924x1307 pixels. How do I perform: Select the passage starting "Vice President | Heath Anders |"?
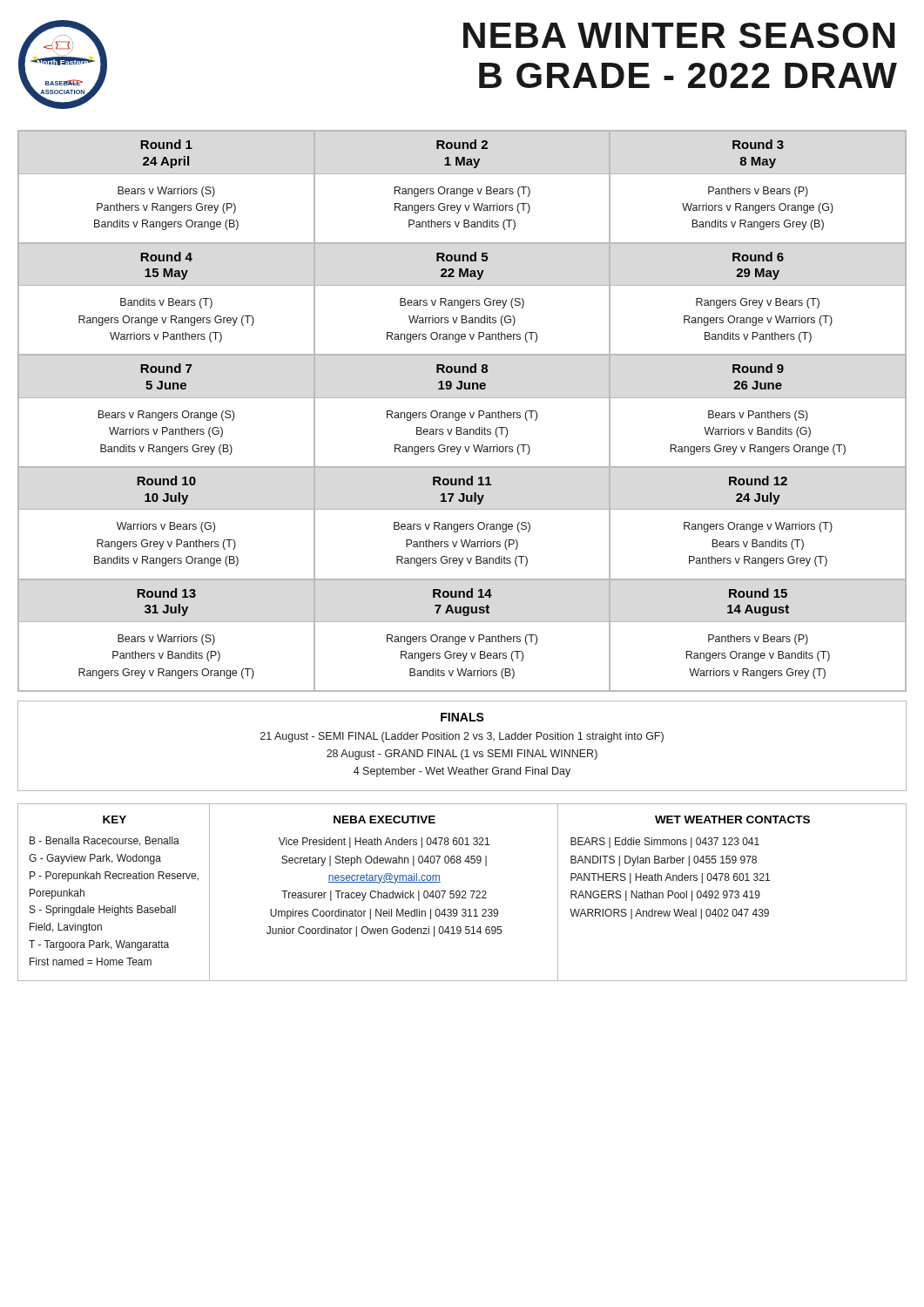[x=384, y=886]
